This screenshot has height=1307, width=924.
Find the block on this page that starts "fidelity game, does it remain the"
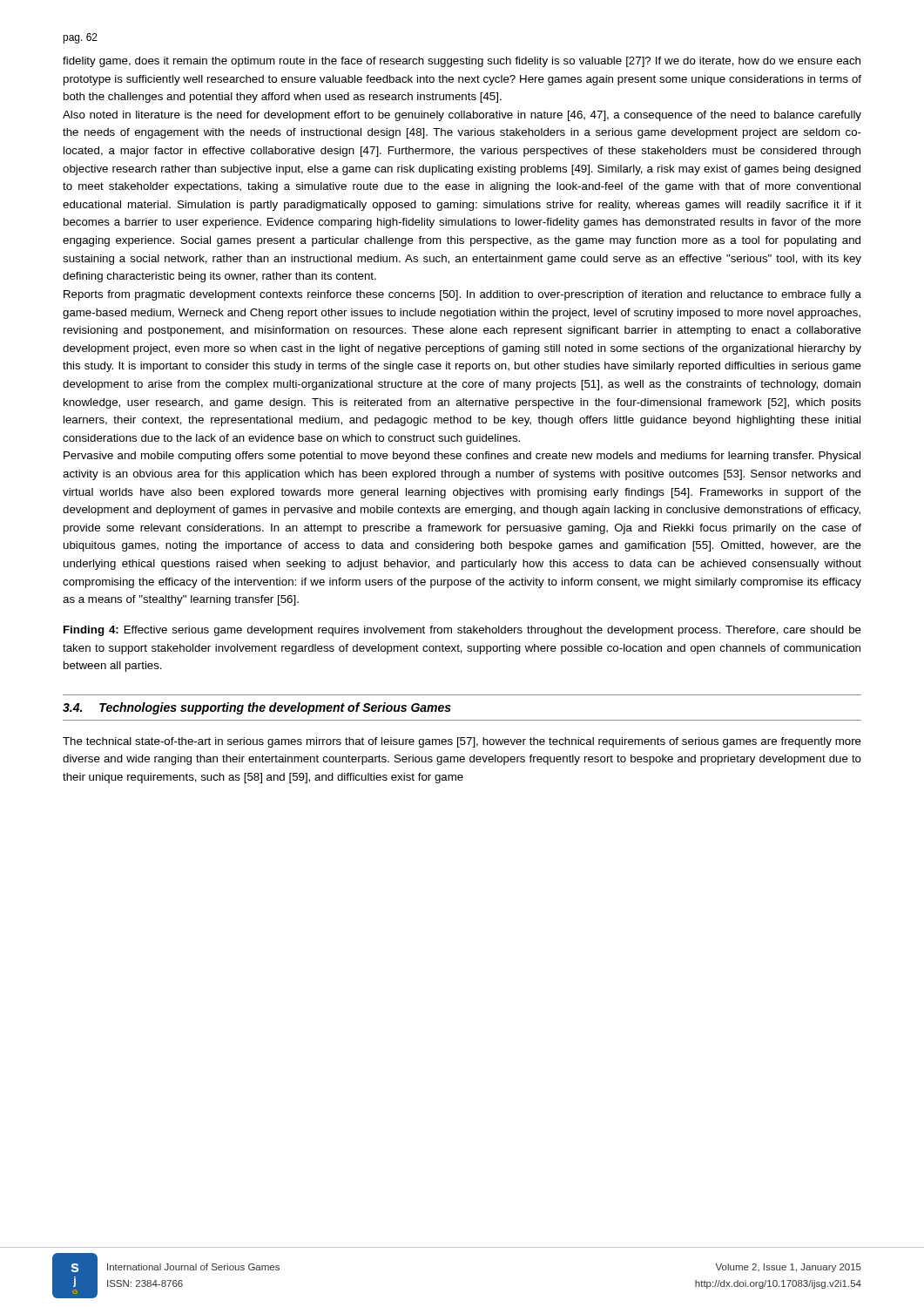[462, 331]
